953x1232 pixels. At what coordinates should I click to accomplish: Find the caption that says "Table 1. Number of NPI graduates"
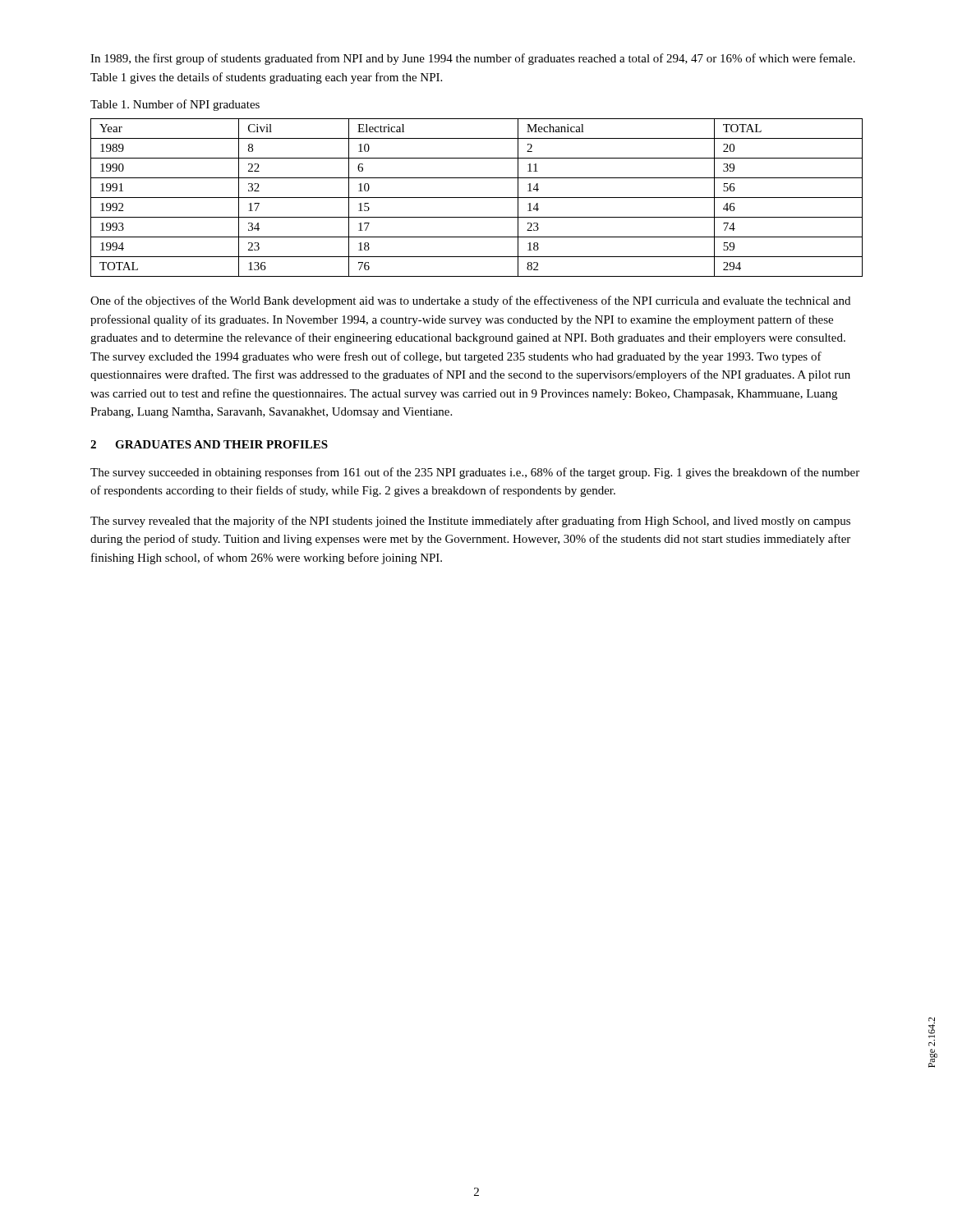tap(175, 104)
